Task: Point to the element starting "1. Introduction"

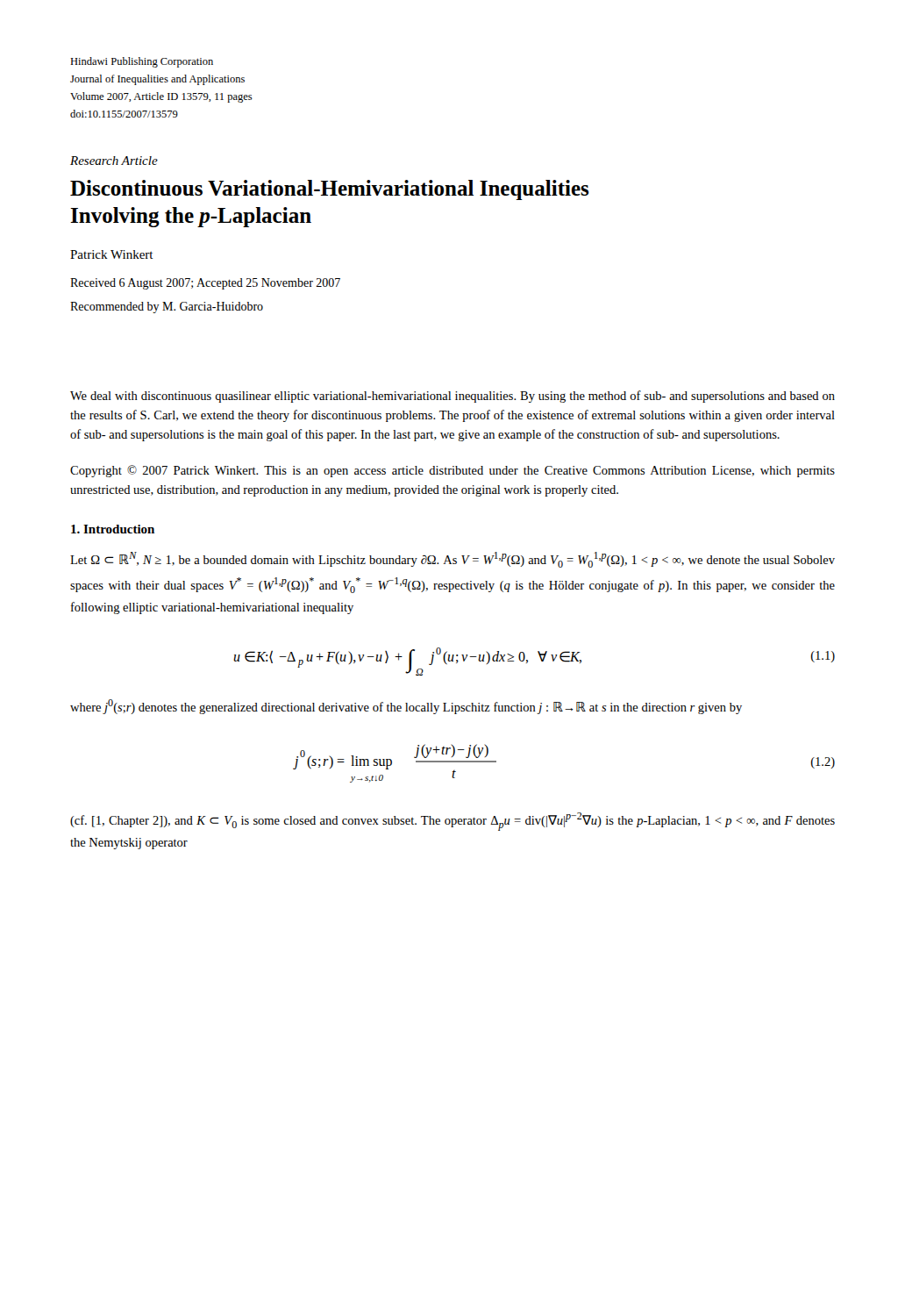Action: pos(112,529)
